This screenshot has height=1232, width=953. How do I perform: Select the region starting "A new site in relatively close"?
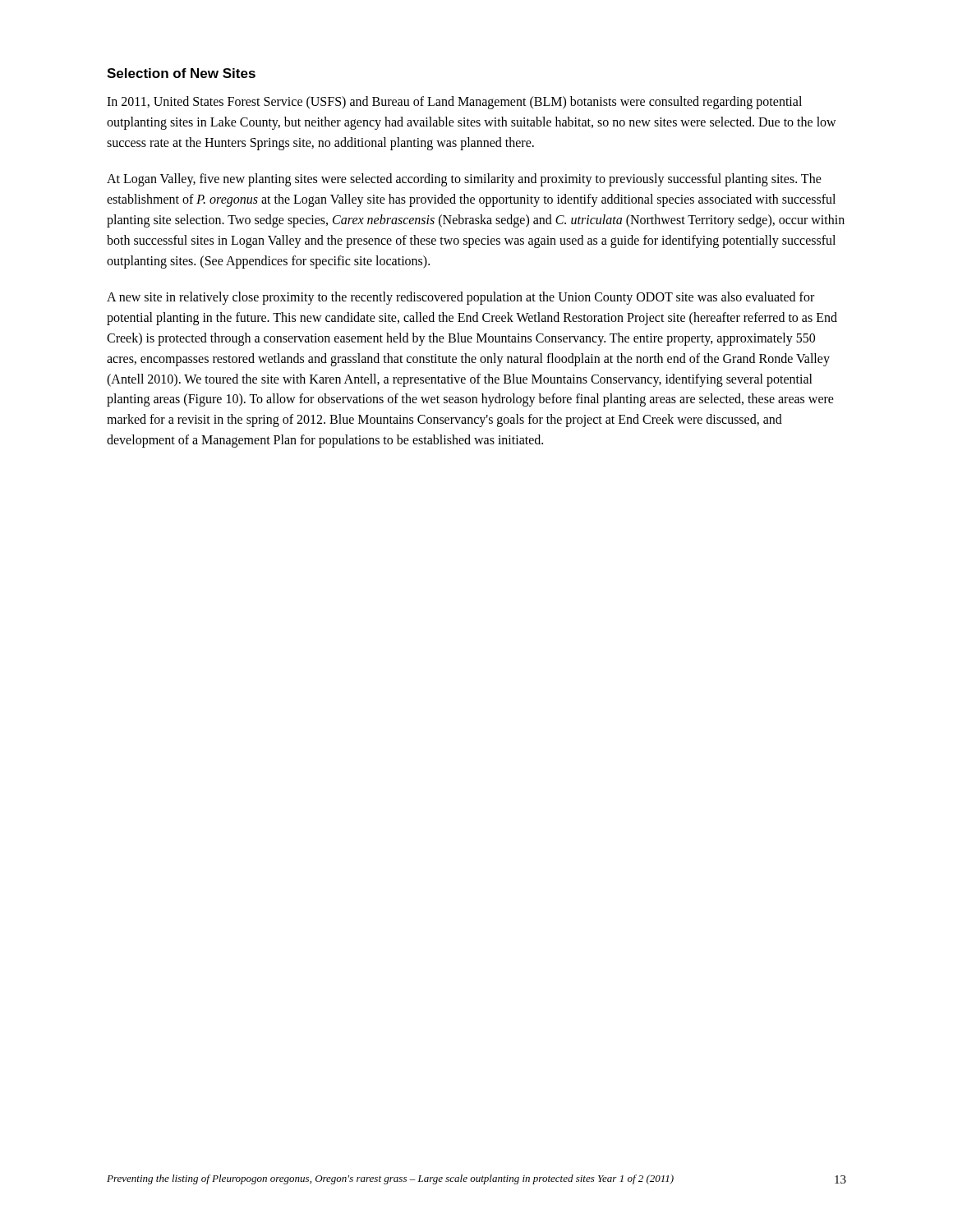click(472, 368)
